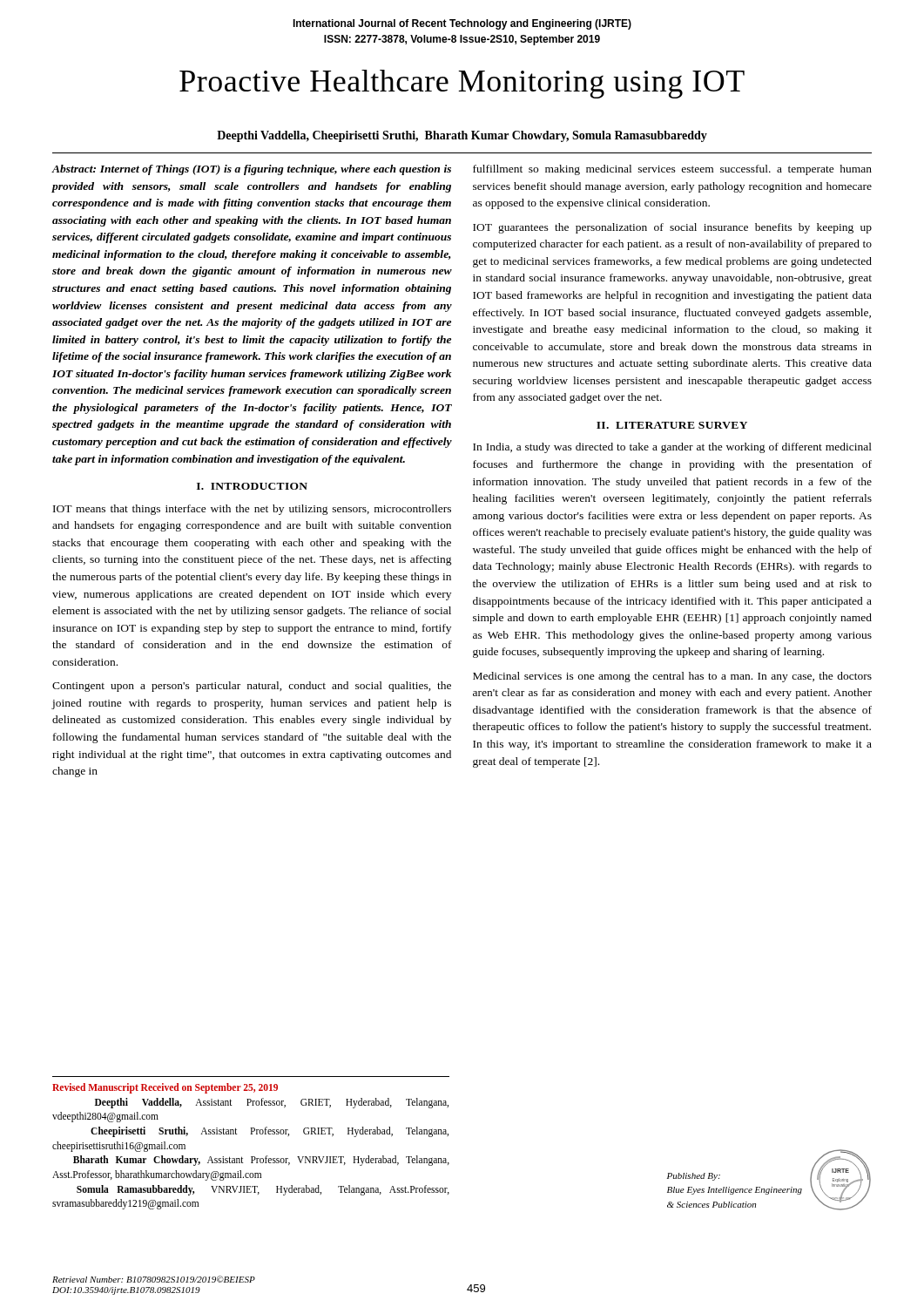This screenshot has height=1307, width=924.
Task: Select the text starting "I. INTRODUCTION"
Action: pyautogui.click(x=252, y=486)
